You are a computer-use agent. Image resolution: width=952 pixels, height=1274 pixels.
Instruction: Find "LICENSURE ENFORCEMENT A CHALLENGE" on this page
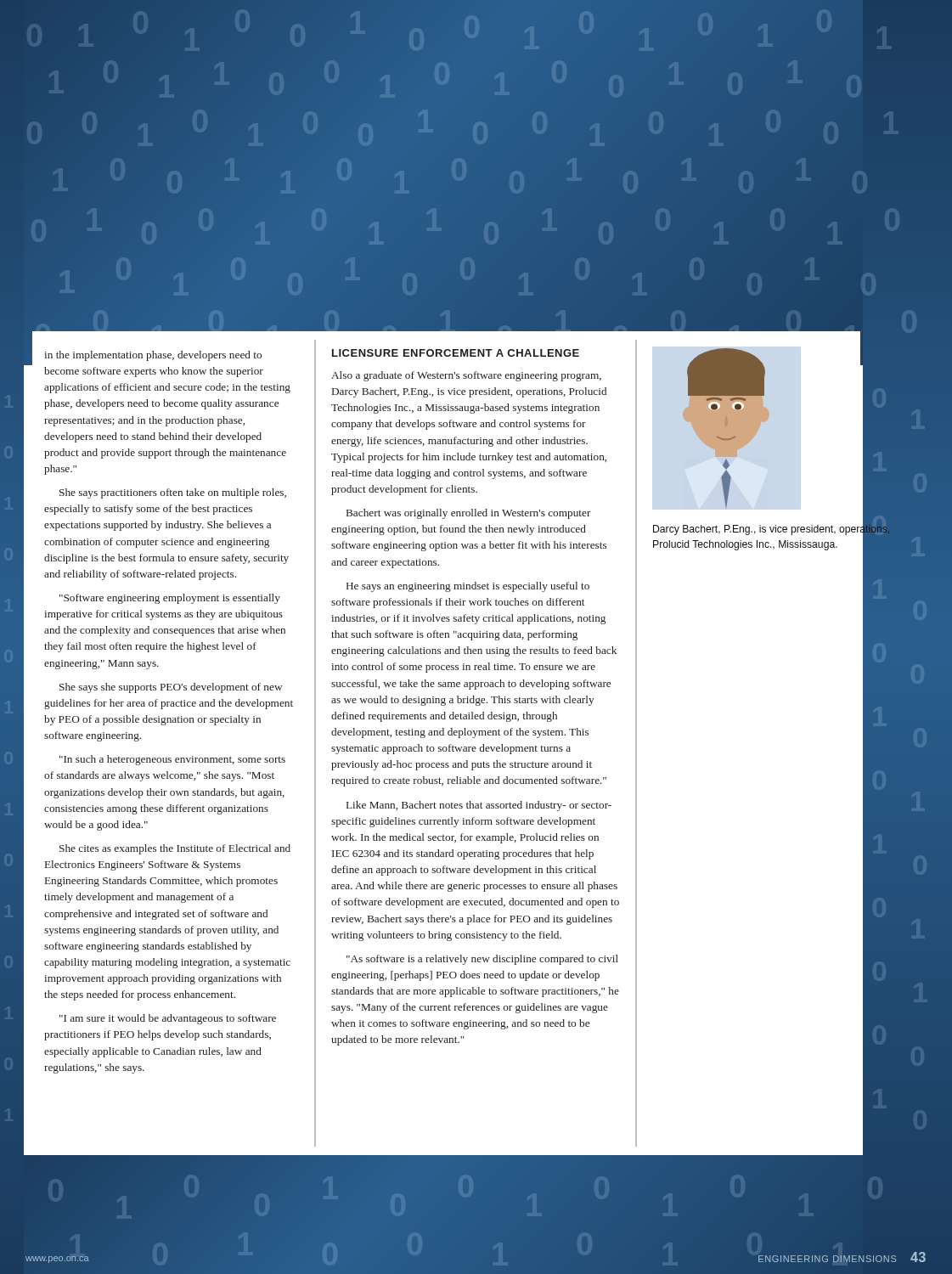pyautogui.click(x=456, y=353)
